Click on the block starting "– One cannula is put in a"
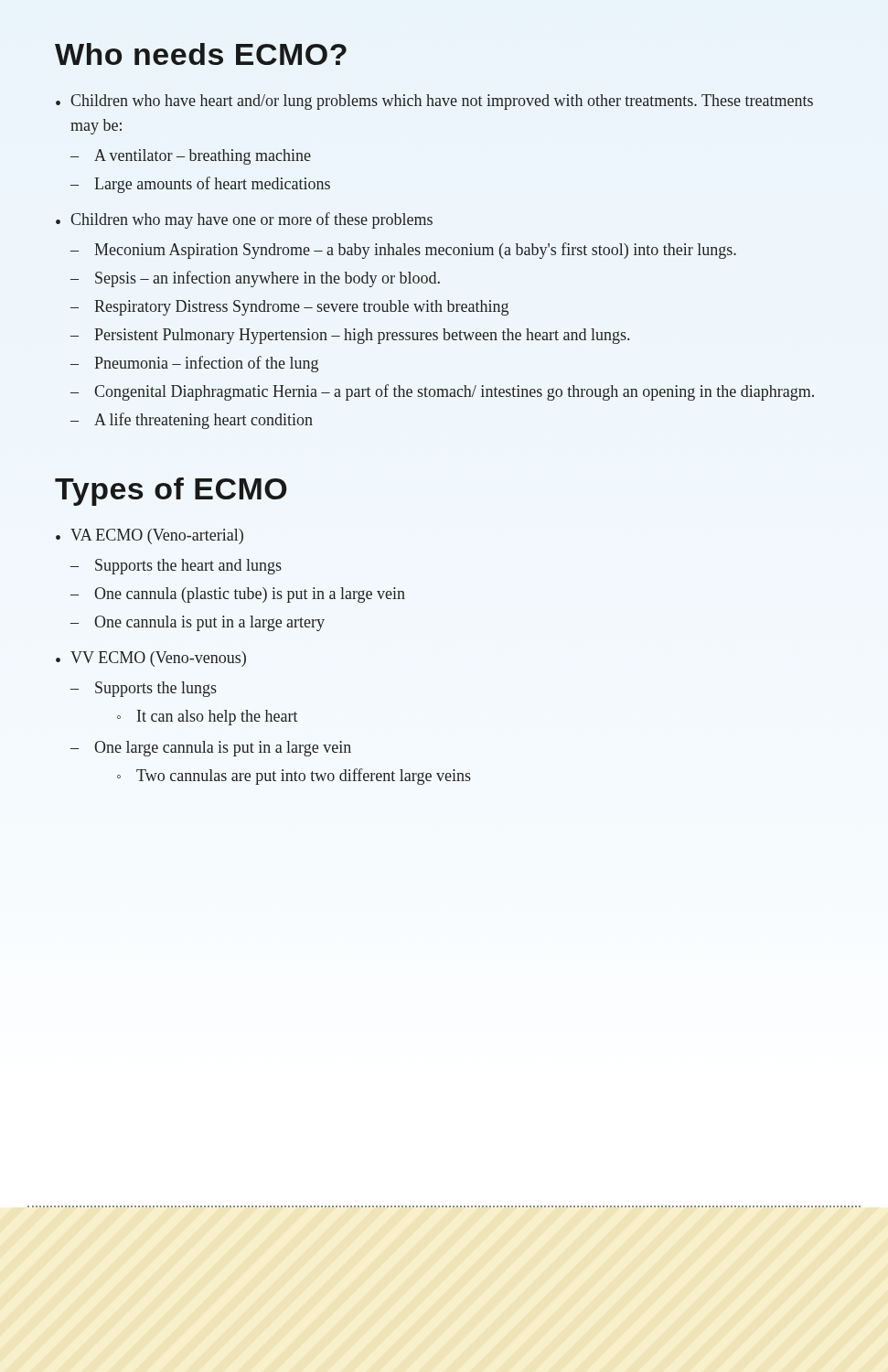The image size is (888, 1372). (198, 623)
